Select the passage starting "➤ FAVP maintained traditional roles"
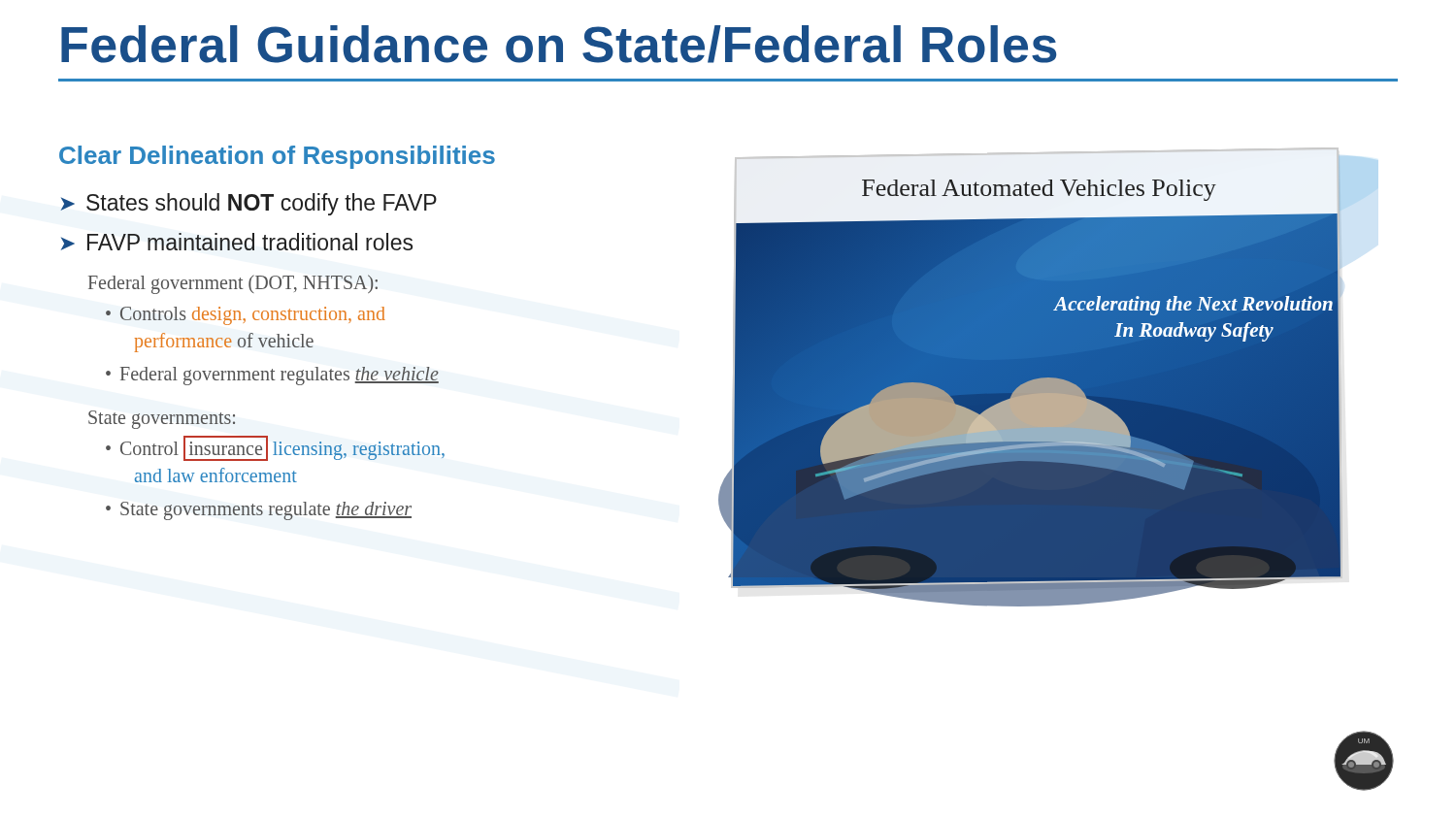This screenshot has height=819, width=1456. pyautogui.click(x=374, y=243)
